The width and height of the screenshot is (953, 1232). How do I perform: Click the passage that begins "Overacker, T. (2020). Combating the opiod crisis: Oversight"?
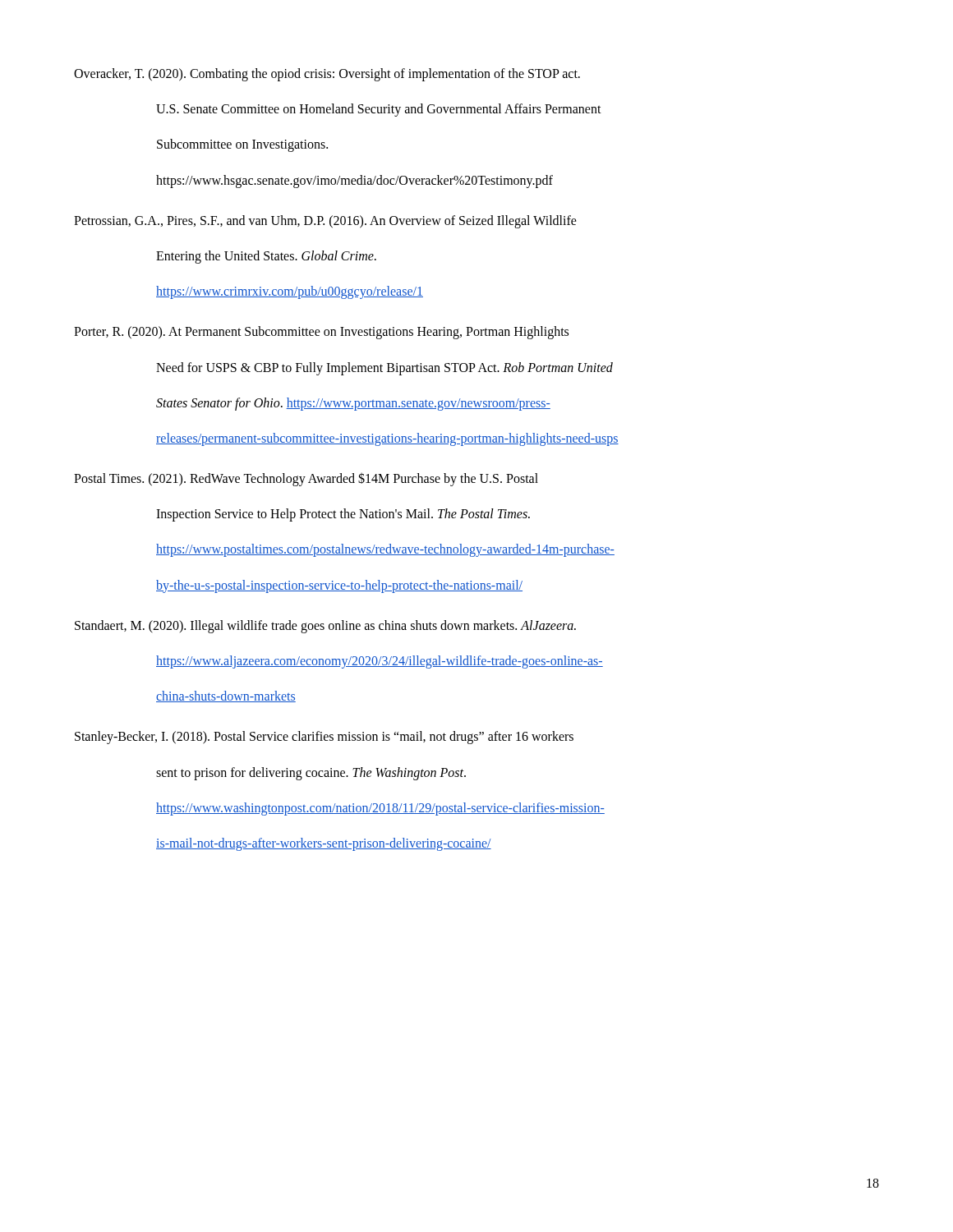[327, 75]
